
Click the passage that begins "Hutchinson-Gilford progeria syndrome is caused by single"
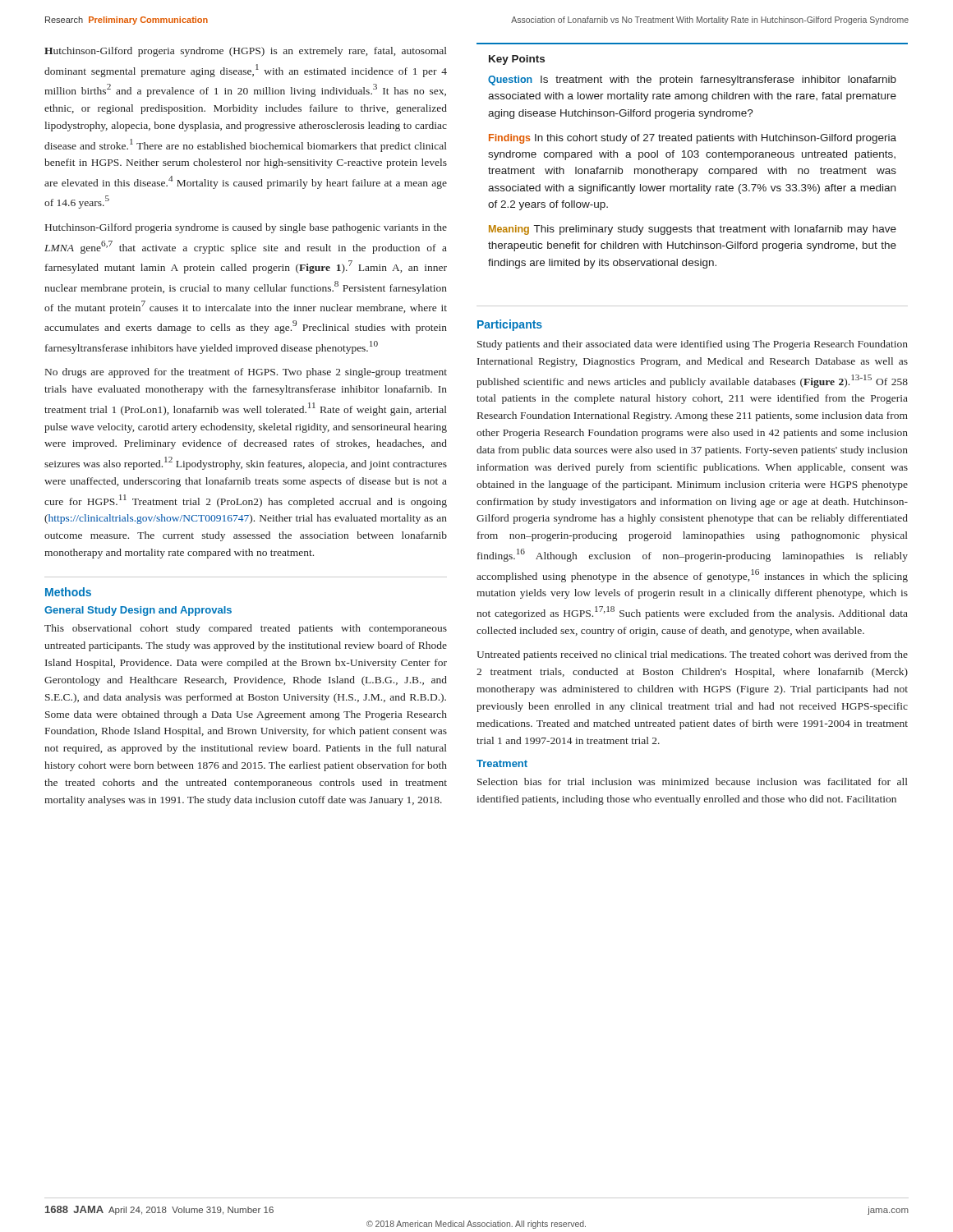point(246,288)
